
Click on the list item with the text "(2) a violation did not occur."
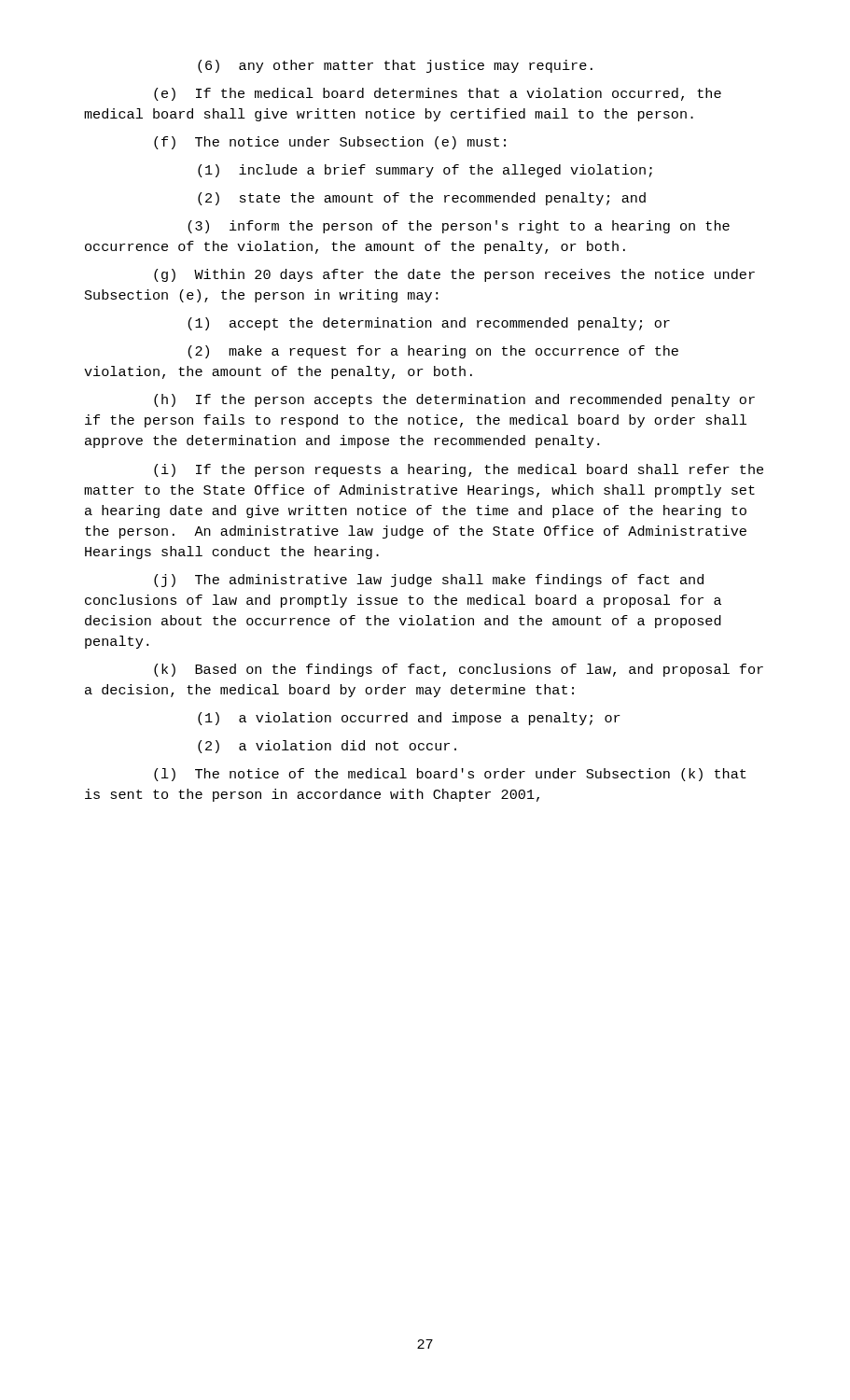click(x=327, y=747)
